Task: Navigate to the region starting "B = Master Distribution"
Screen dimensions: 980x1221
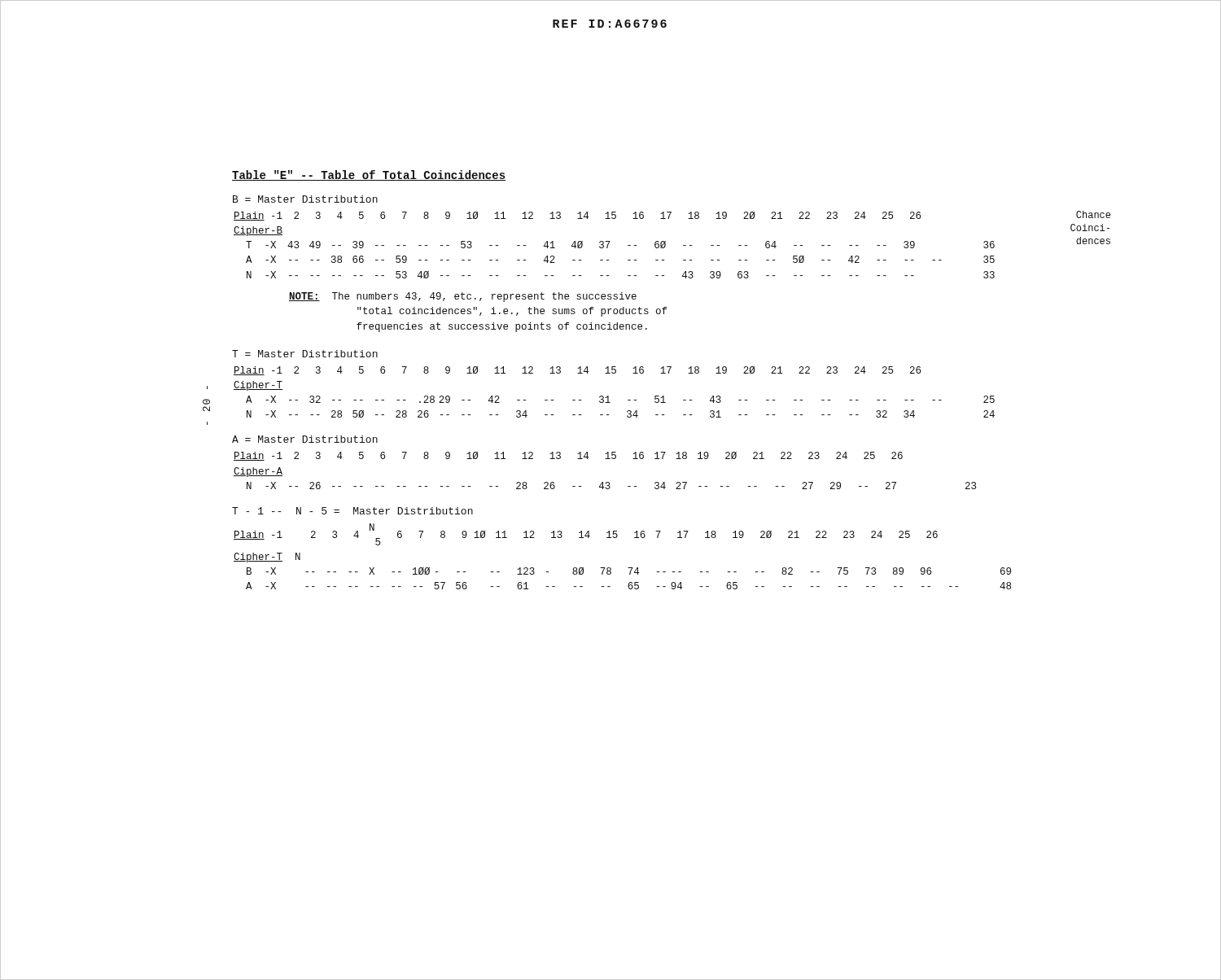Action: (x=305, y=200)
